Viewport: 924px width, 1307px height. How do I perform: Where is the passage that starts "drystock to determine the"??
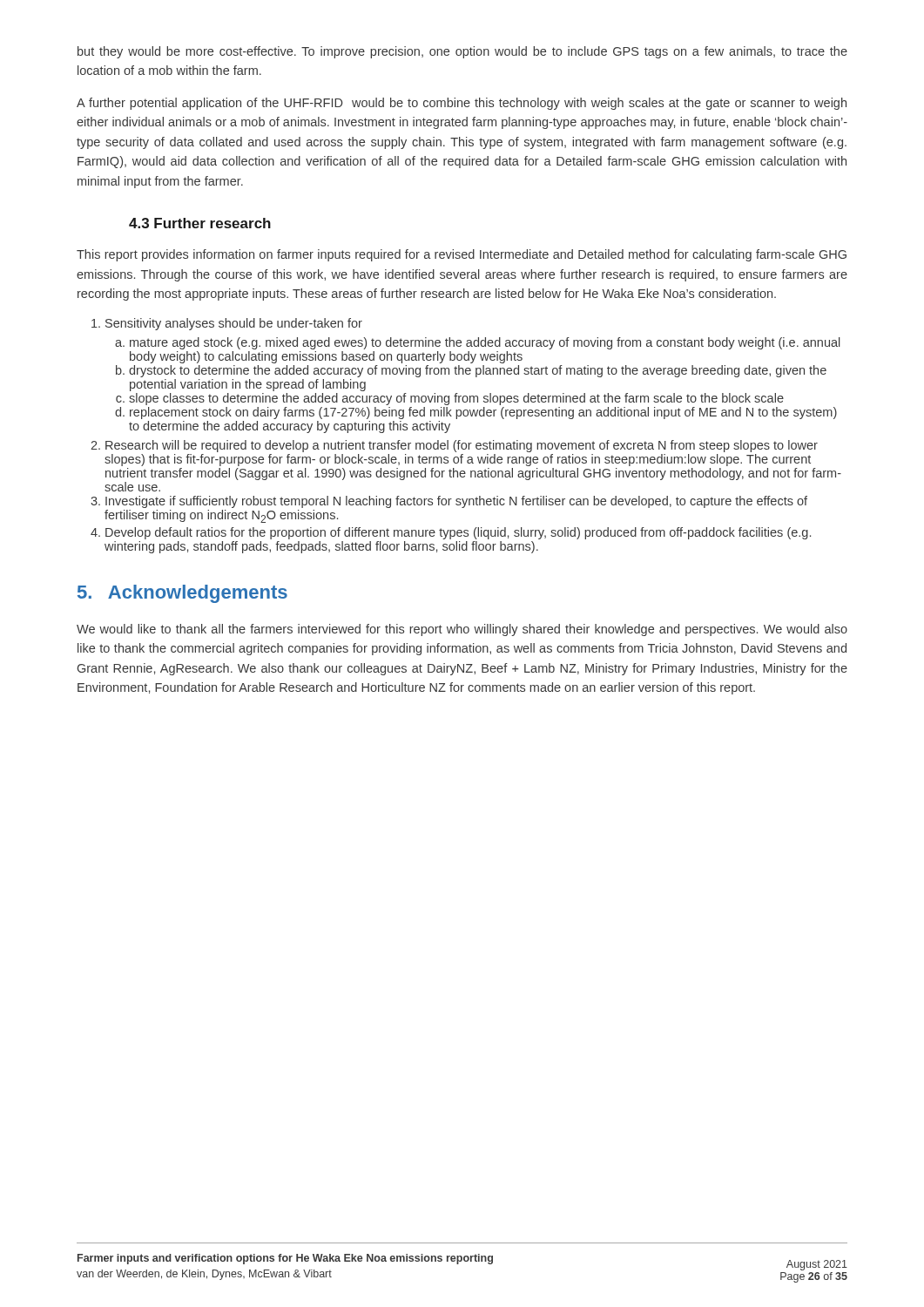pos(488,377)
